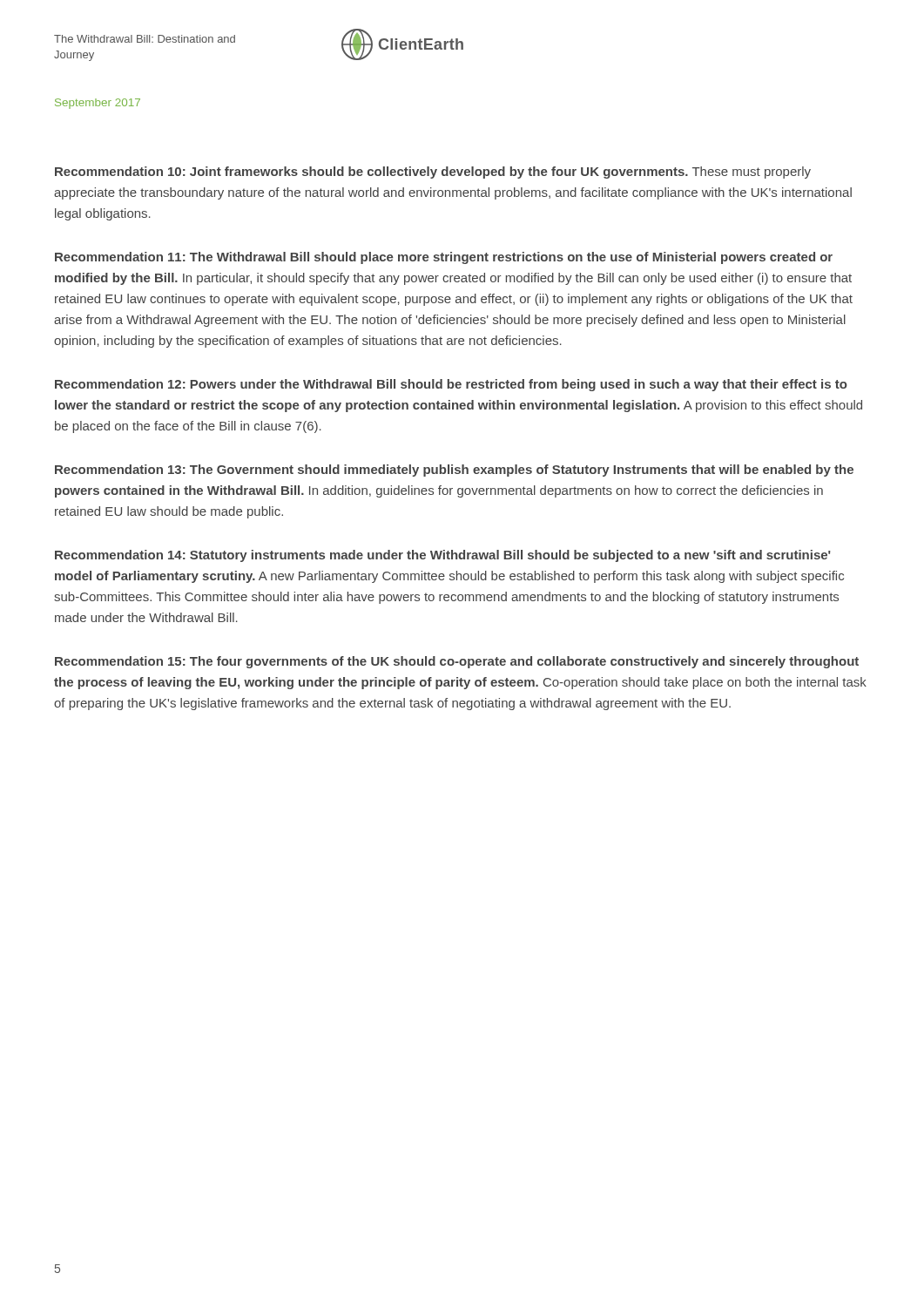Select the text starting "Recommendation 12: Powers under the Withdrawal"
The image size is (924, 1307).
point(462,405)
